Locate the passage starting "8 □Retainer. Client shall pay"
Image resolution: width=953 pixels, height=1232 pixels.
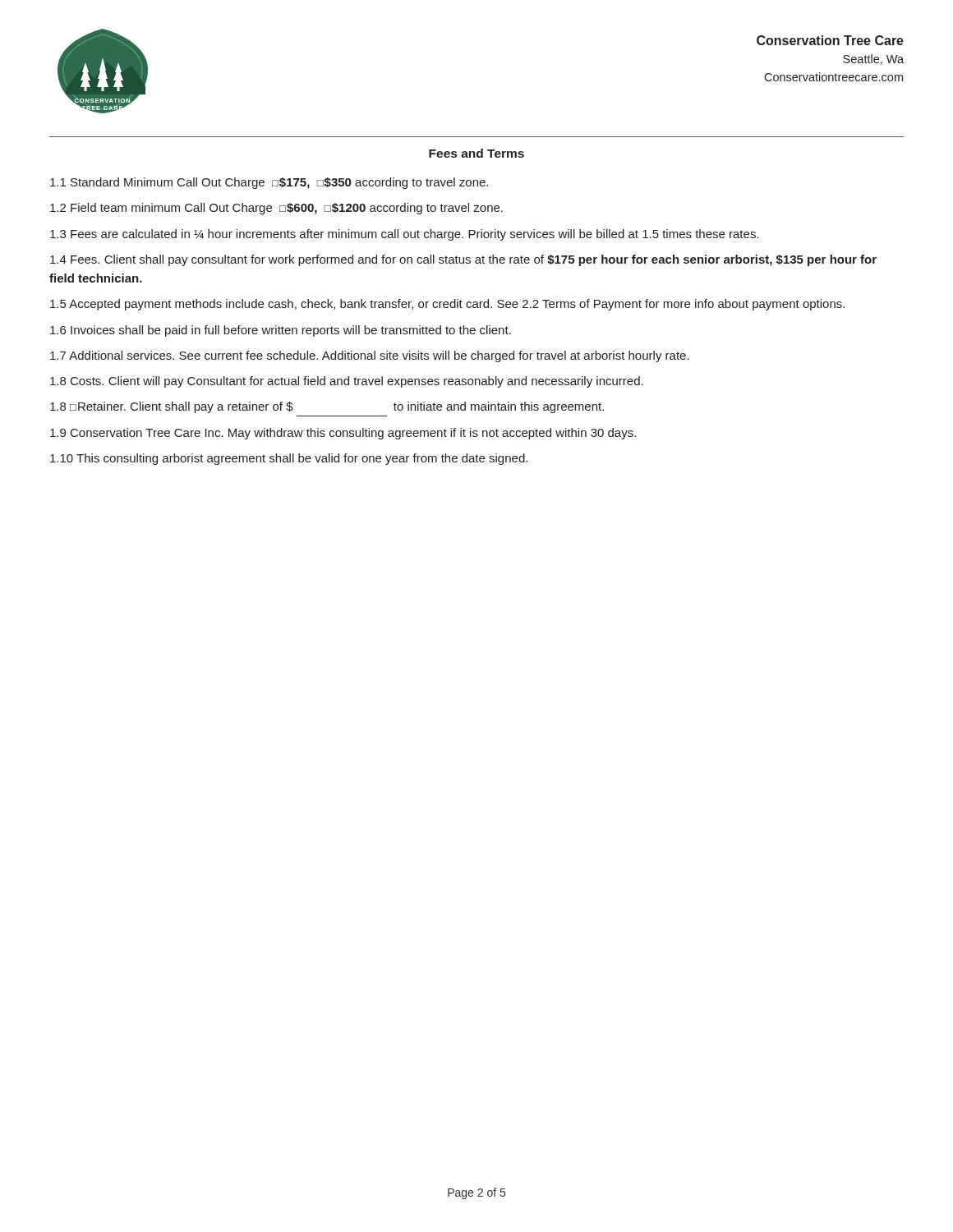(x=327, y=408)
